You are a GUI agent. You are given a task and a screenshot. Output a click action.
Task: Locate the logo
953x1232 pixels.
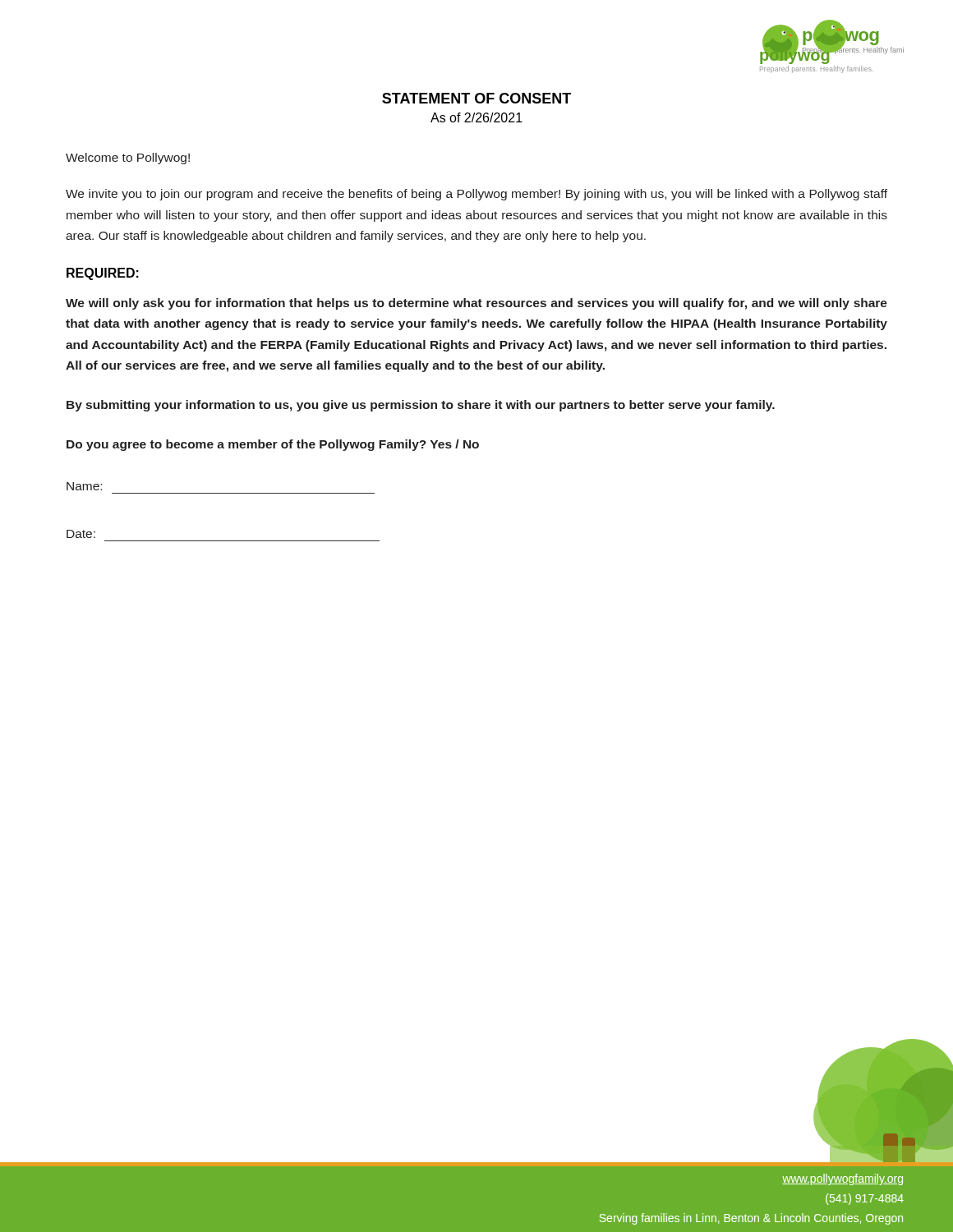[830, 54]
